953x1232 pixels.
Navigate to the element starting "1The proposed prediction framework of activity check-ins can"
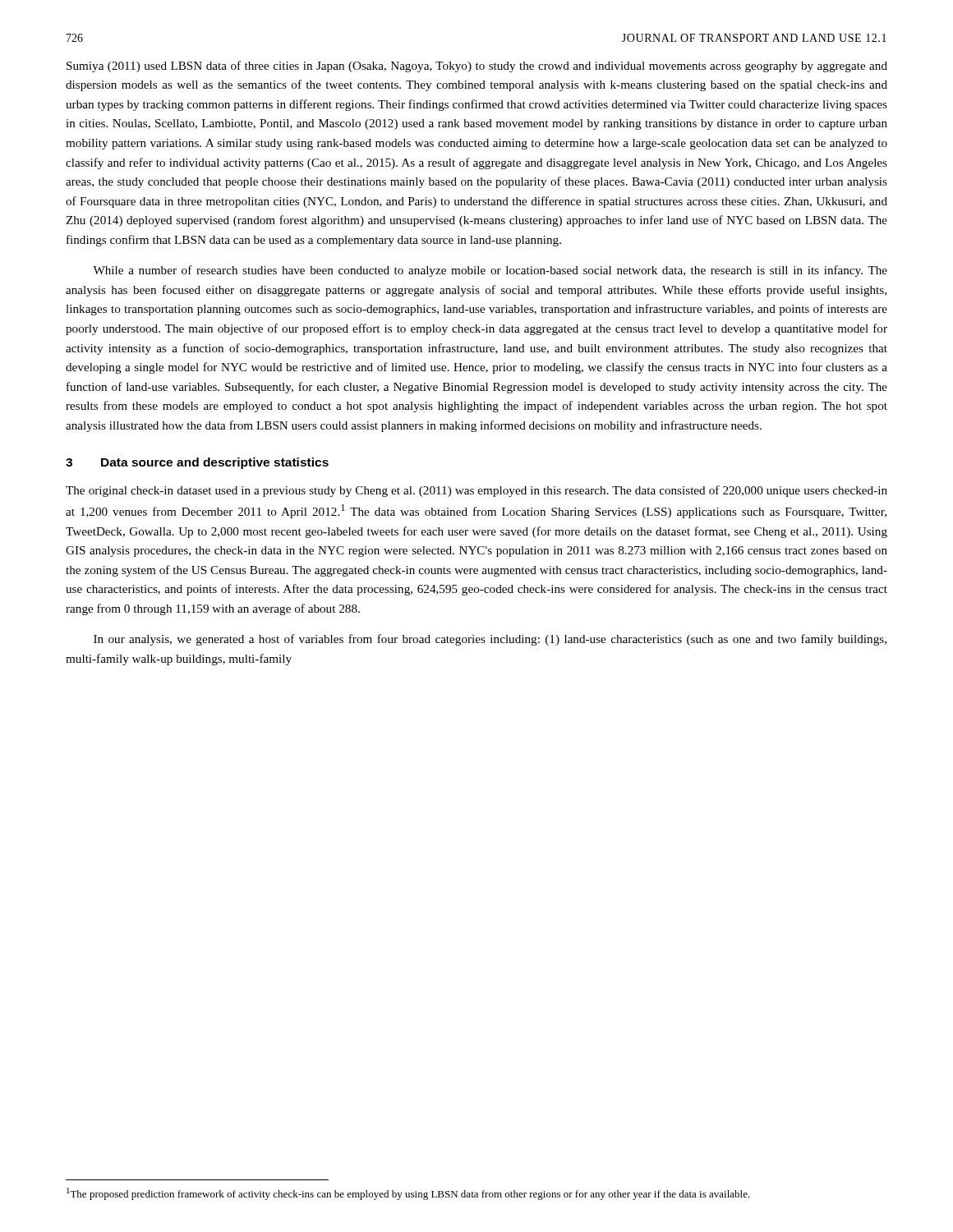tap(408, 1193)
